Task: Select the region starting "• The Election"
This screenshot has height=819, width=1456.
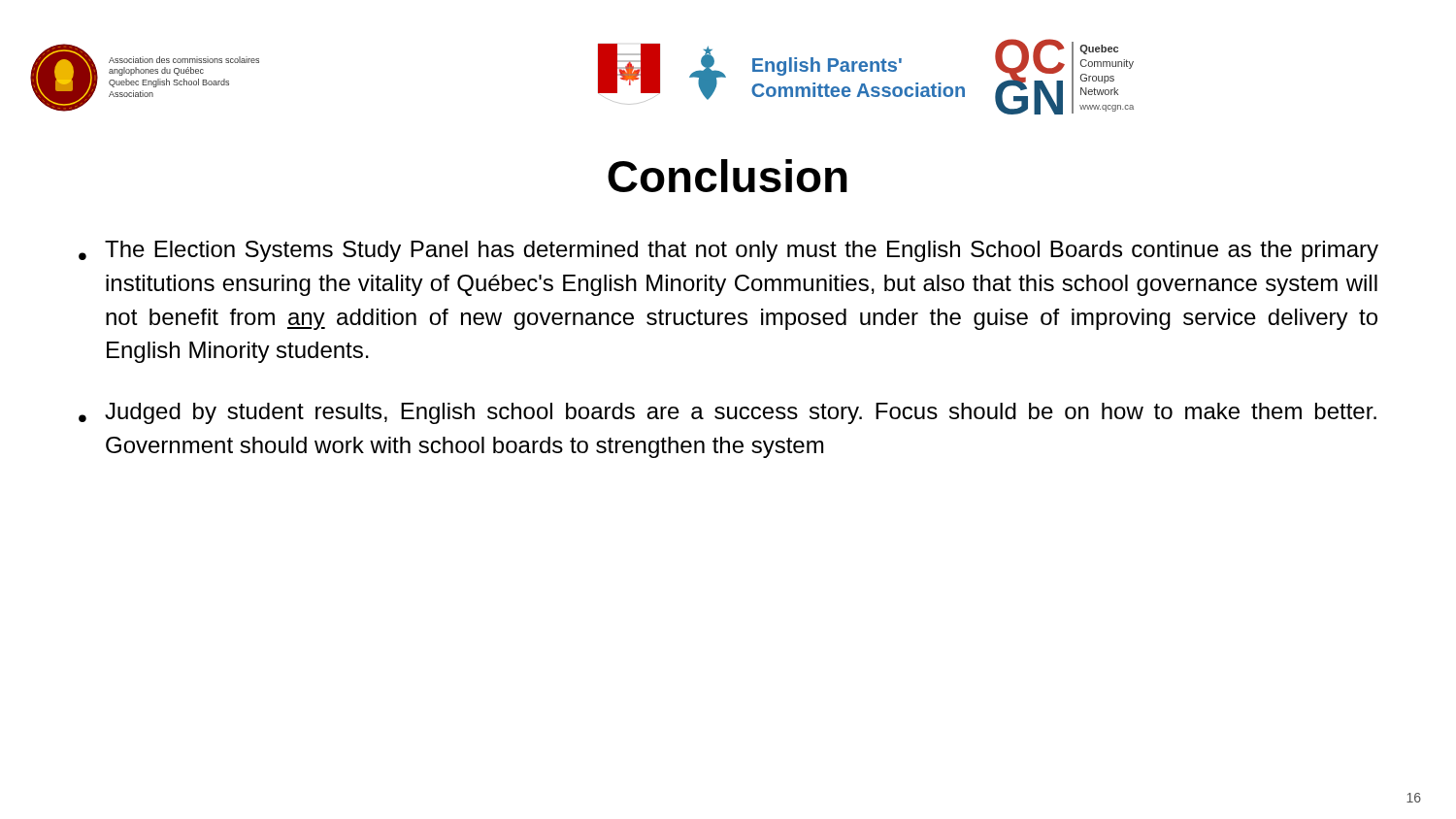Action: pyautogui.click(x=728, y=300)
